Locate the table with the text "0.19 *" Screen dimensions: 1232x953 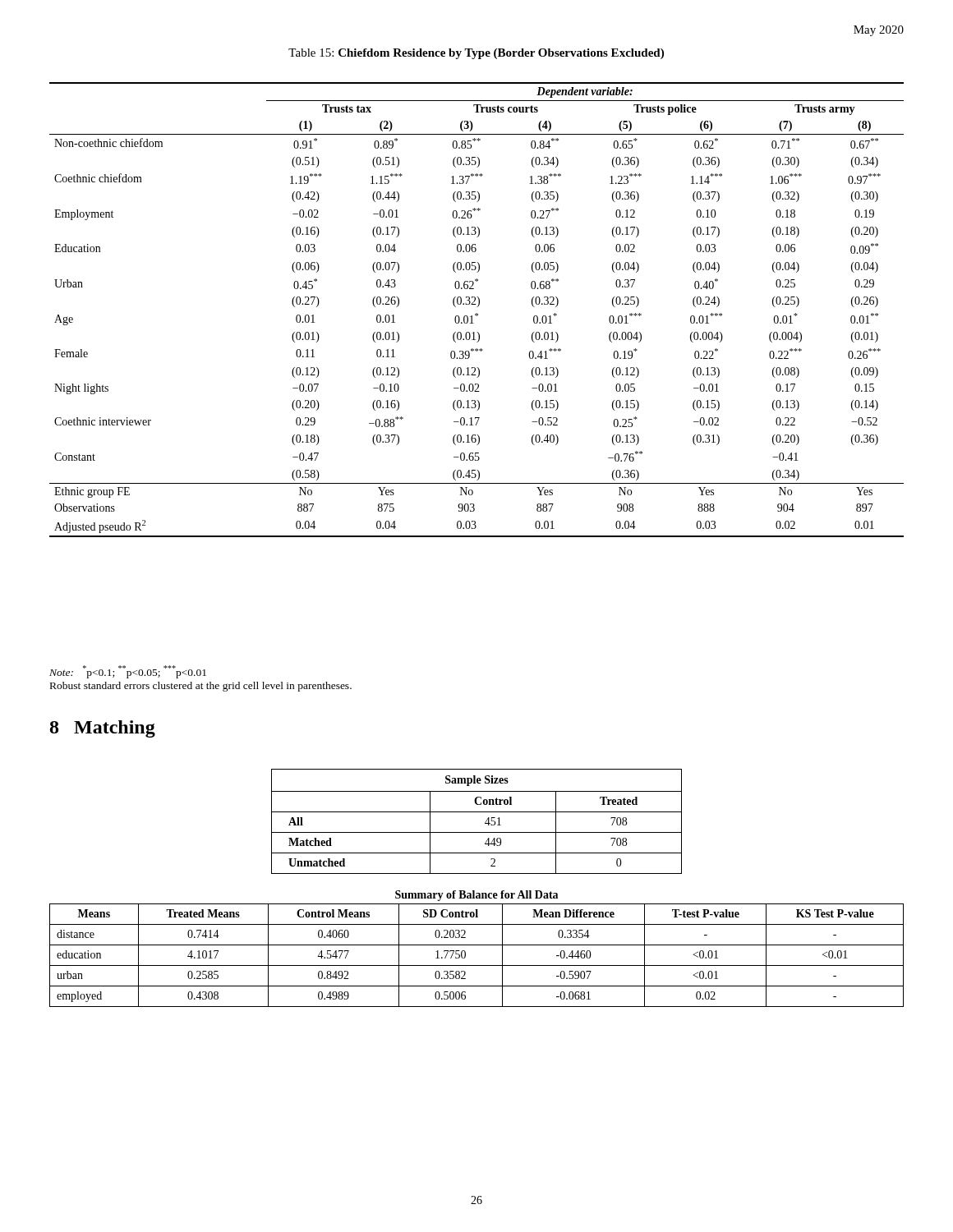click(x=476, y=309)
